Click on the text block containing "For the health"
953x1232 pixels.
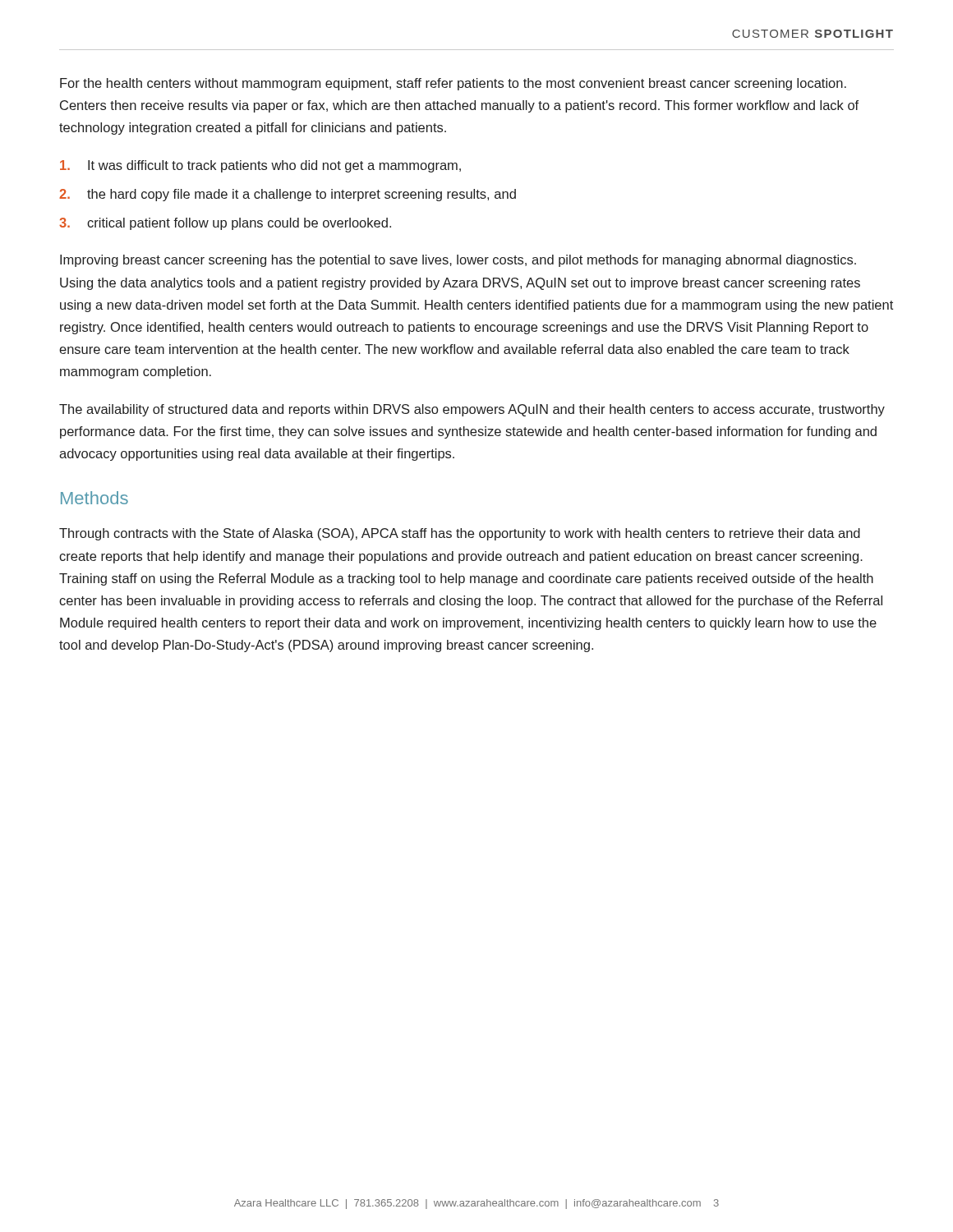tap(459, 105)
